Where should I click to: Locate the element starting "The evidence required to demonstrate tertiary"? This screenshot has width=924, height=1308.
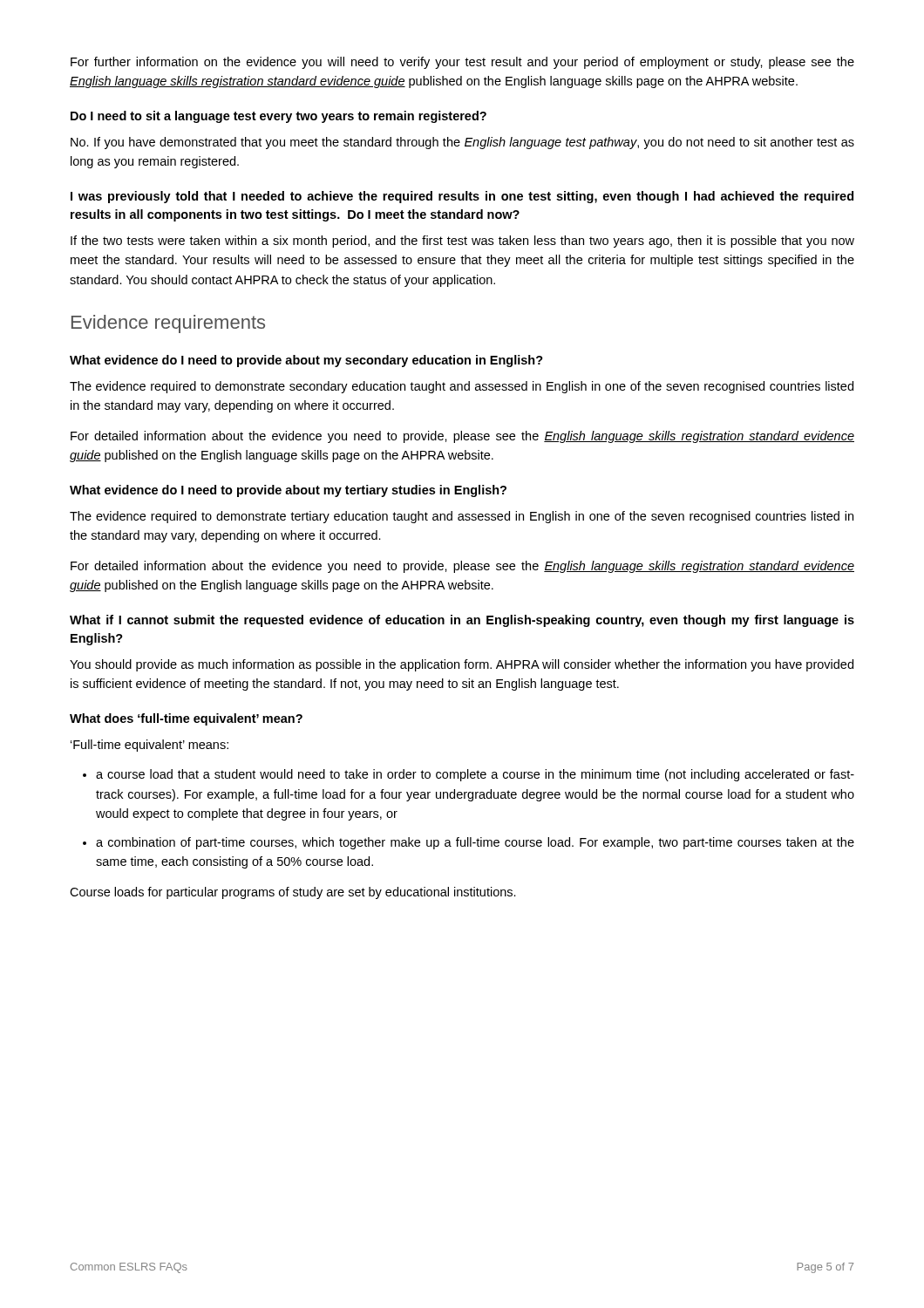(x=462, y=526)
